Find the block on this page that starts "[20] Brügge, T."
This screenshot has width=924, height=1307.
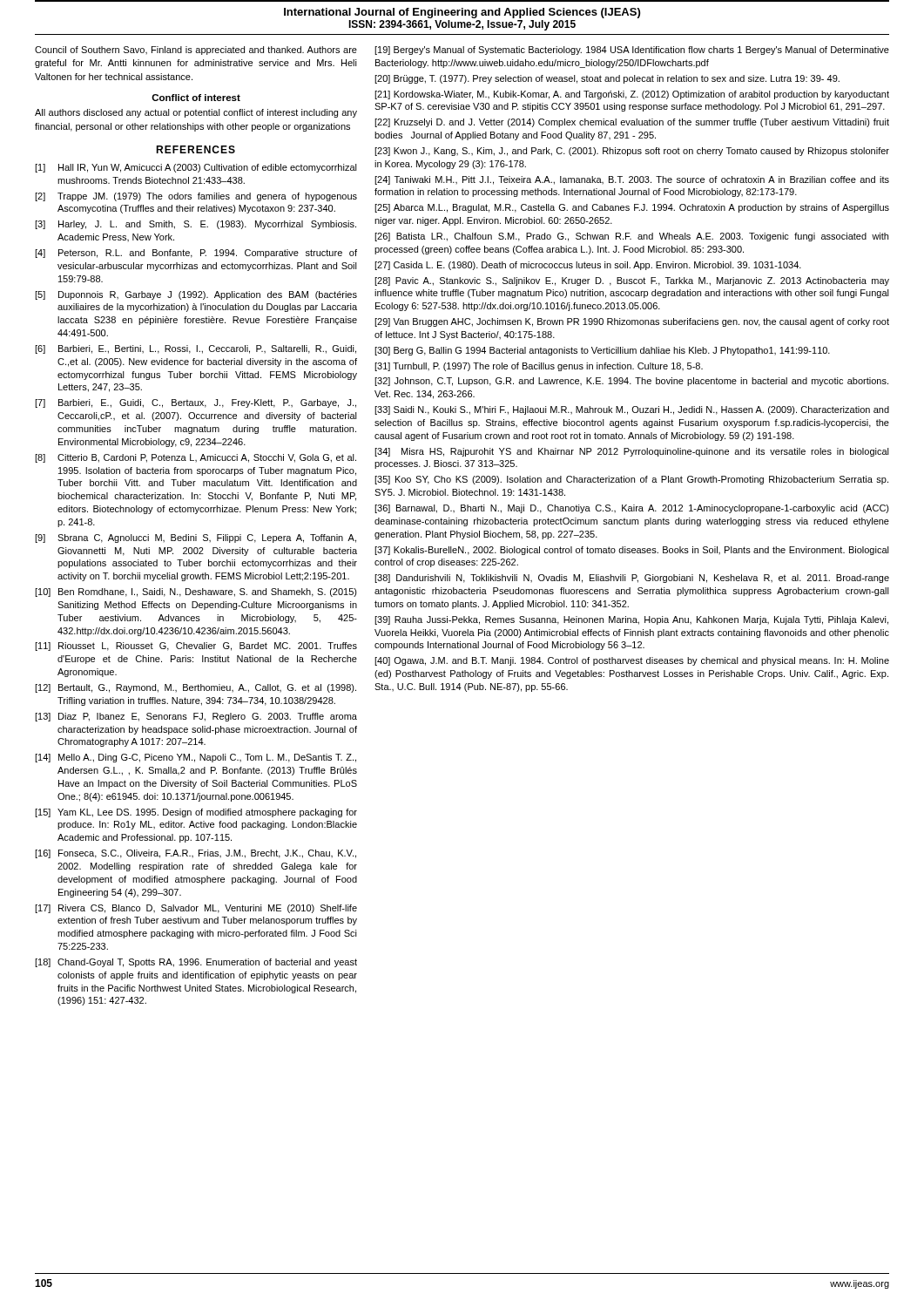click(607, 78)
